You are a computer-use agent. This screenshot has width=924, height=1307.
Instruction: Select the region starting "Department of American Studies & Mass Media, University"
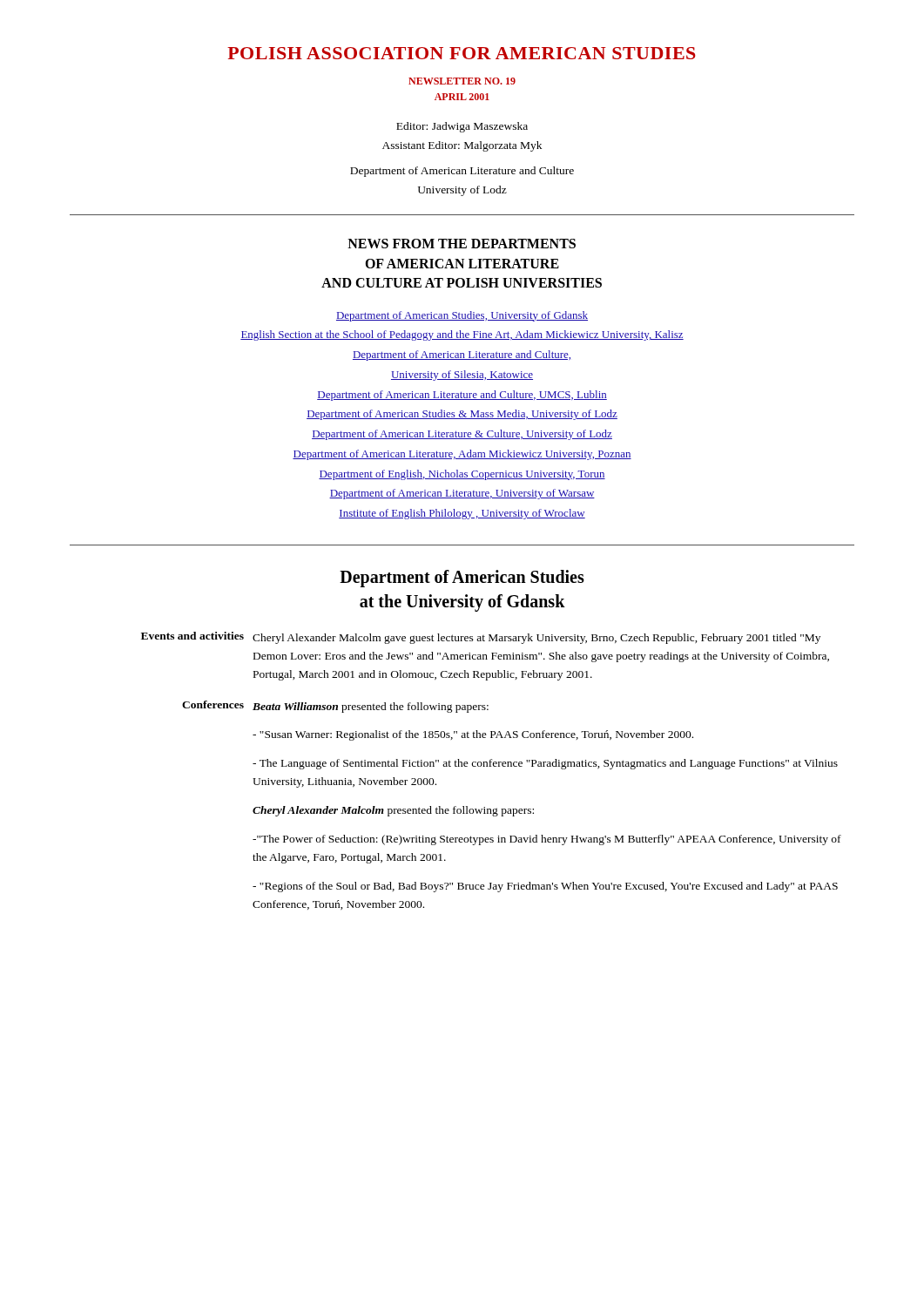click(x=462, y=414)
